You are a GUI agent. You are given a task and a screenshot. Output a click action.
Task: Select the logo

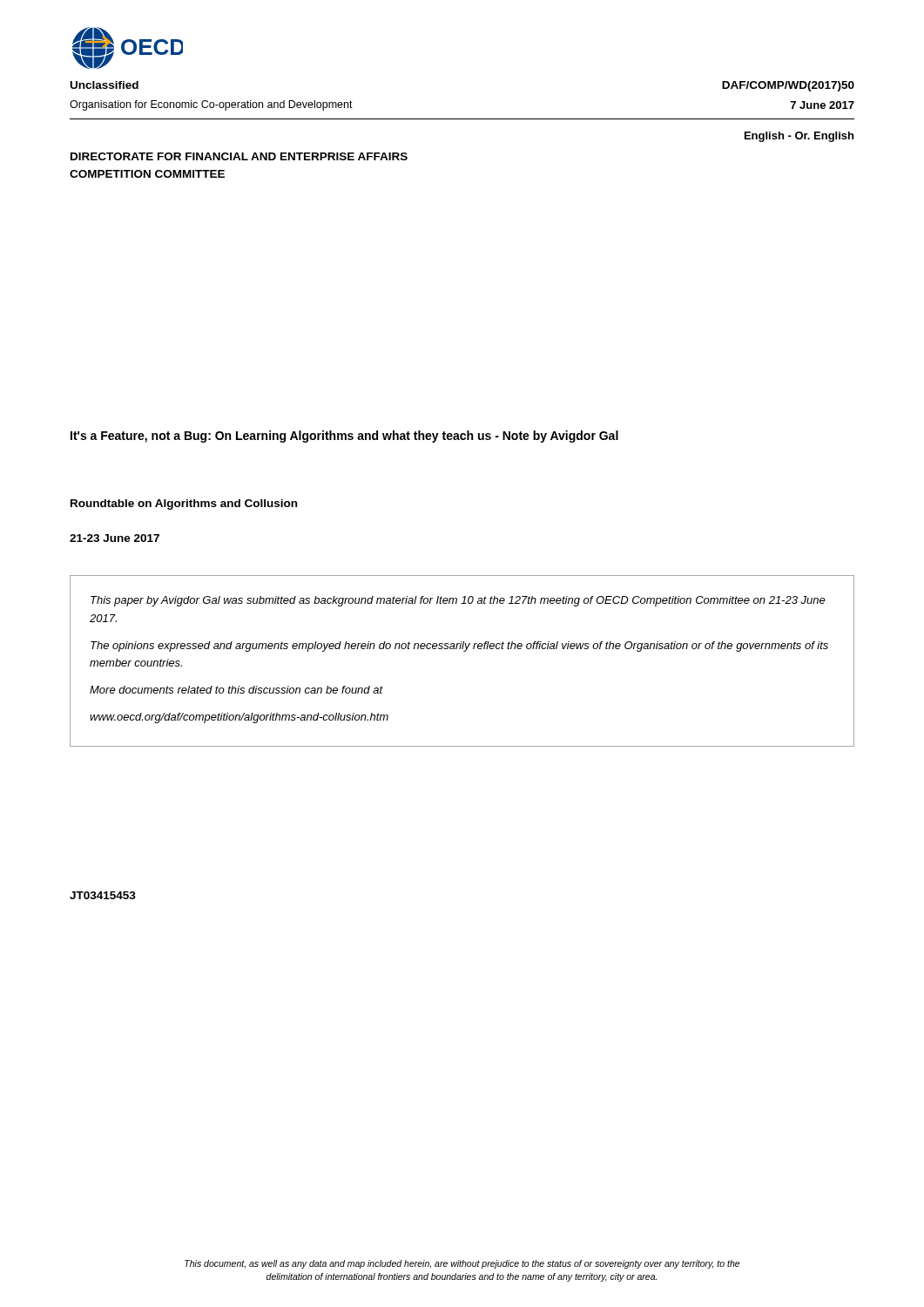126,50
